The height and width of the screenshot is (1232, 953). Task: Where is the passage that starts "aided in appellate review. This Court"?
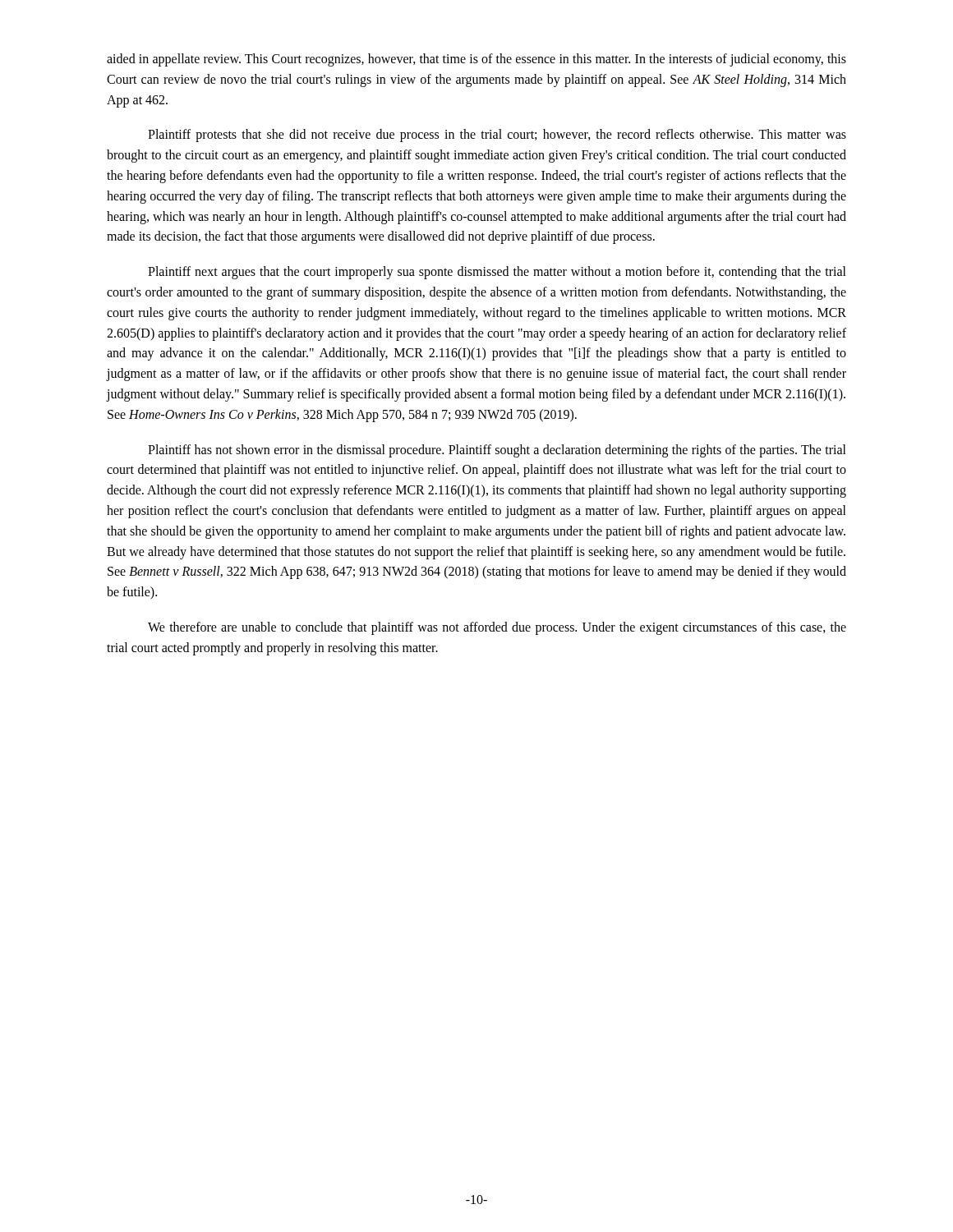click(476, 354)
